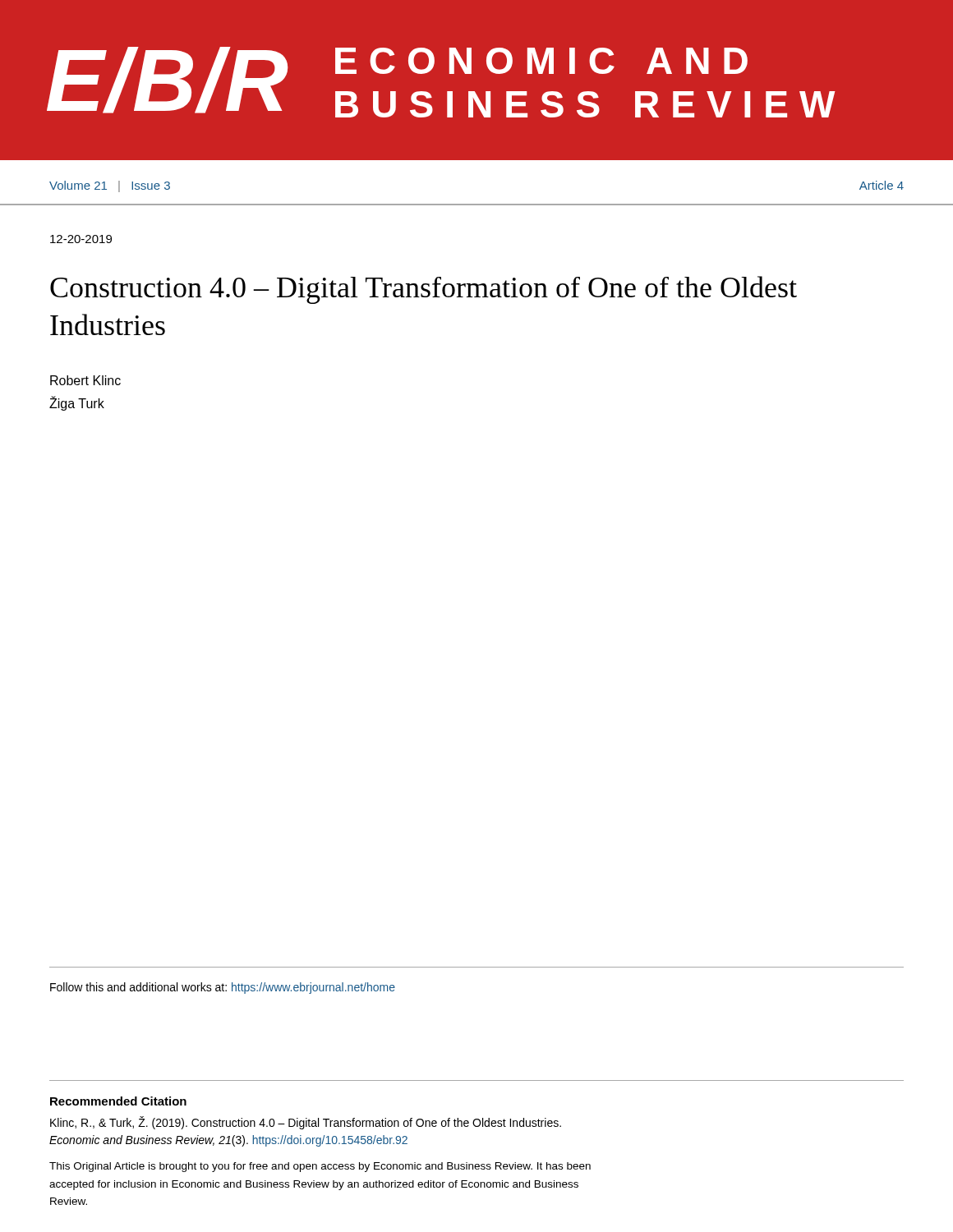Screen dimensions: 1232x953
Task: Click on the text that says "Žiga Turk"
Action: point(77,404)
